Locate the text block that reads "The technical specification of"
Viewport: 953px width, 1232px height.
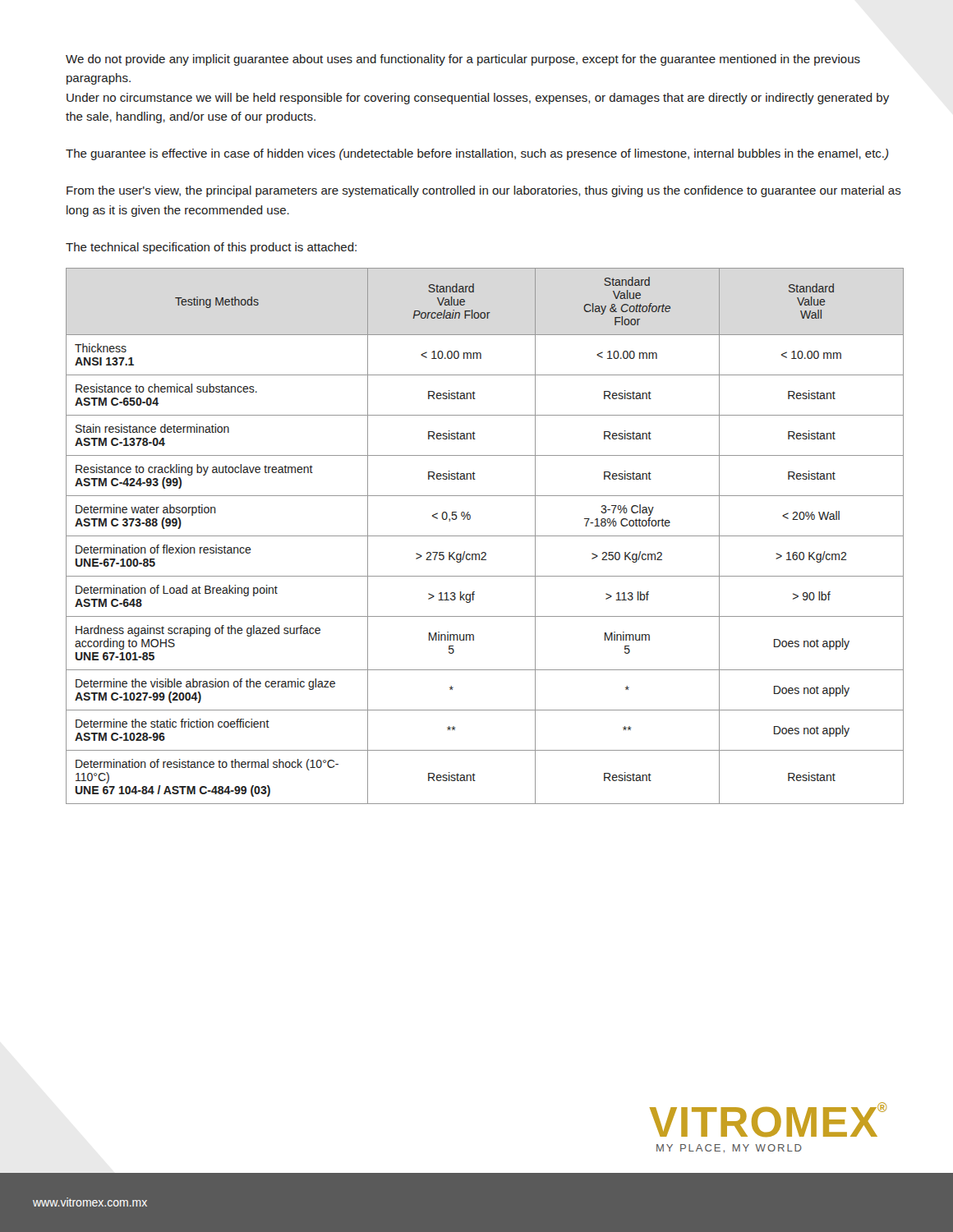click(x=212, y=247)
